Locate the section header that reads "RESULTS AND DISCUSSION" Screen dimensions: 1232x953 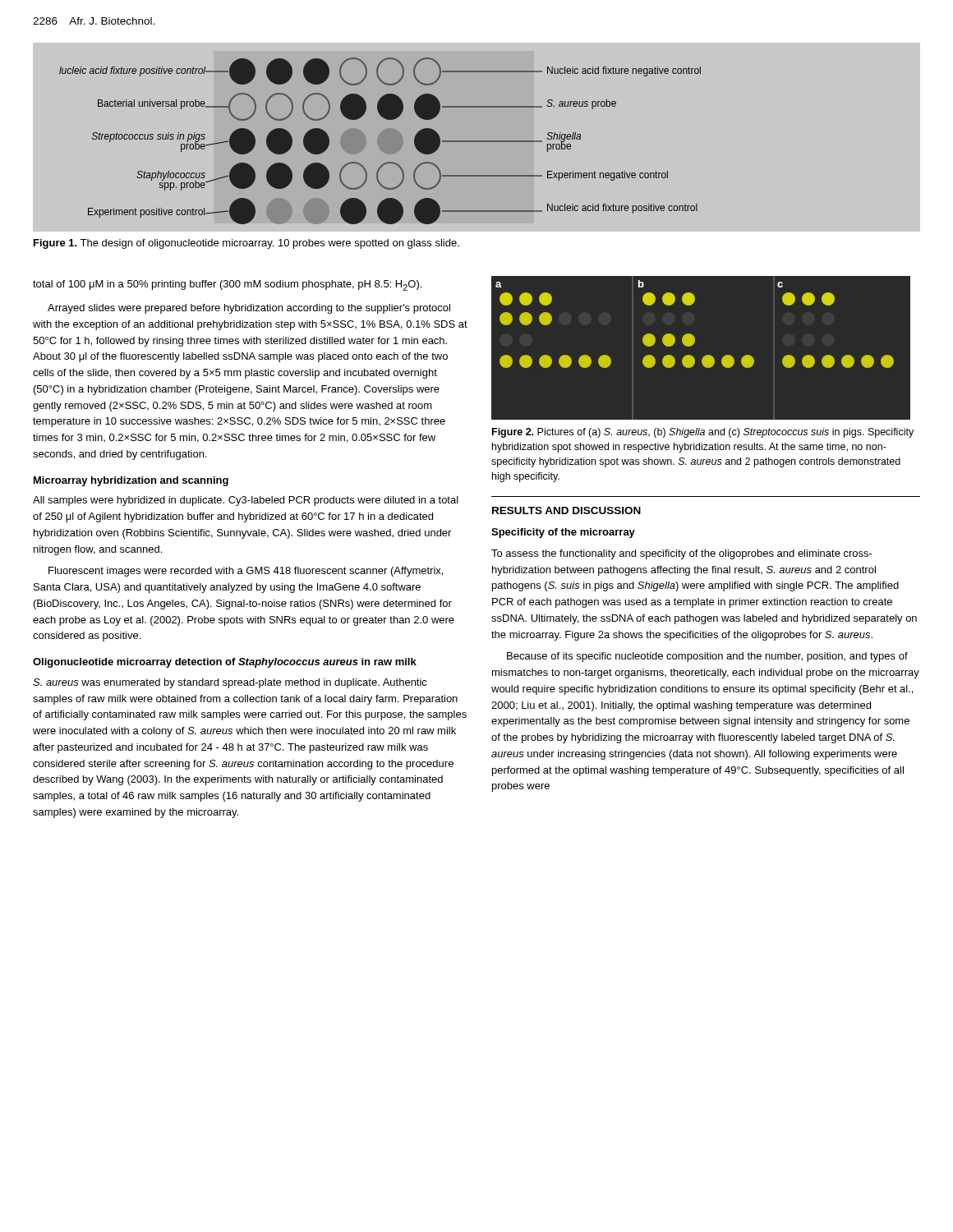(566, 510)
